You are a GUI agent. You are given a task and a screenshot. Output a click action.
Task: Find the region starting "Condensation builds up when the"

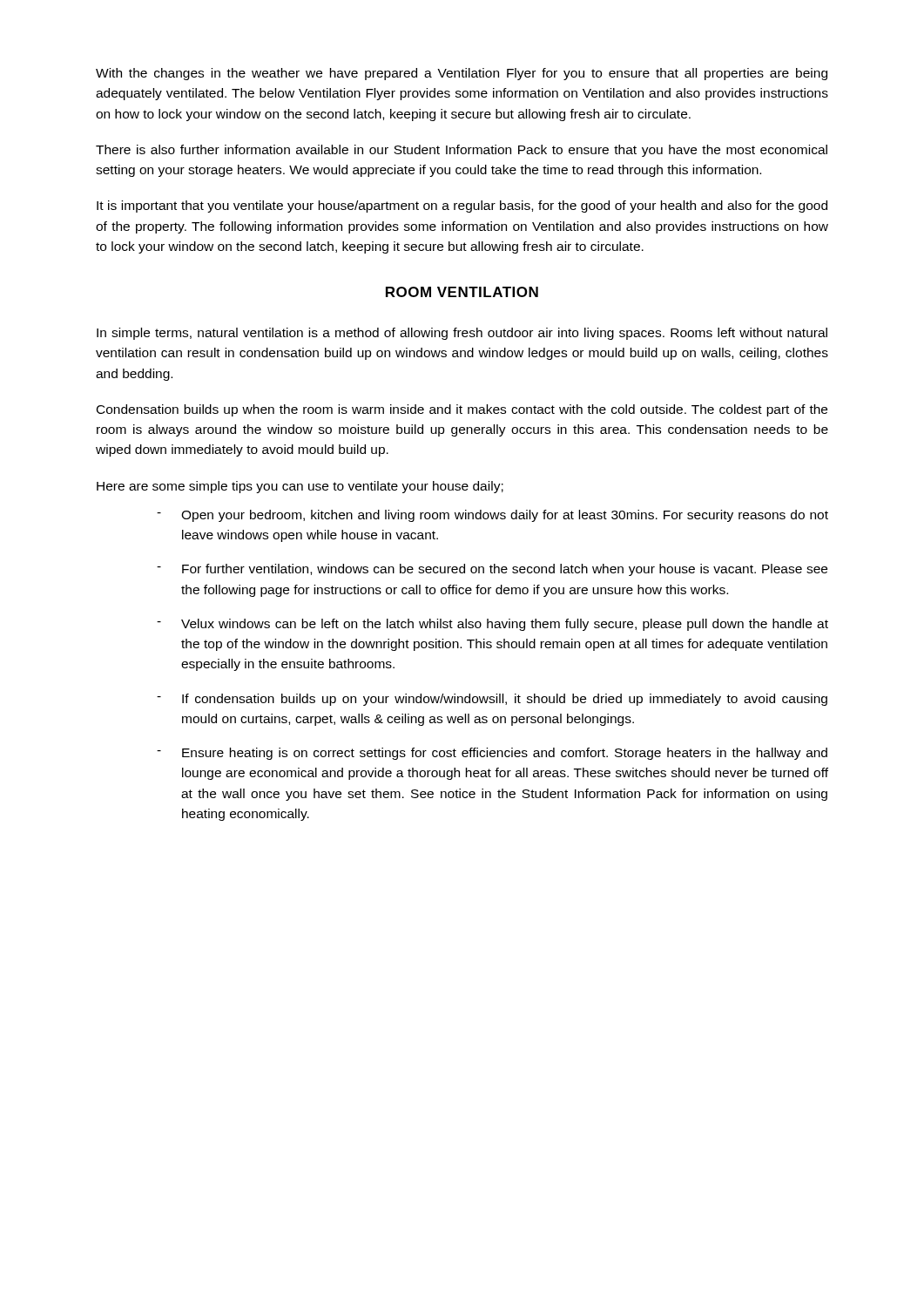(462, 429)
